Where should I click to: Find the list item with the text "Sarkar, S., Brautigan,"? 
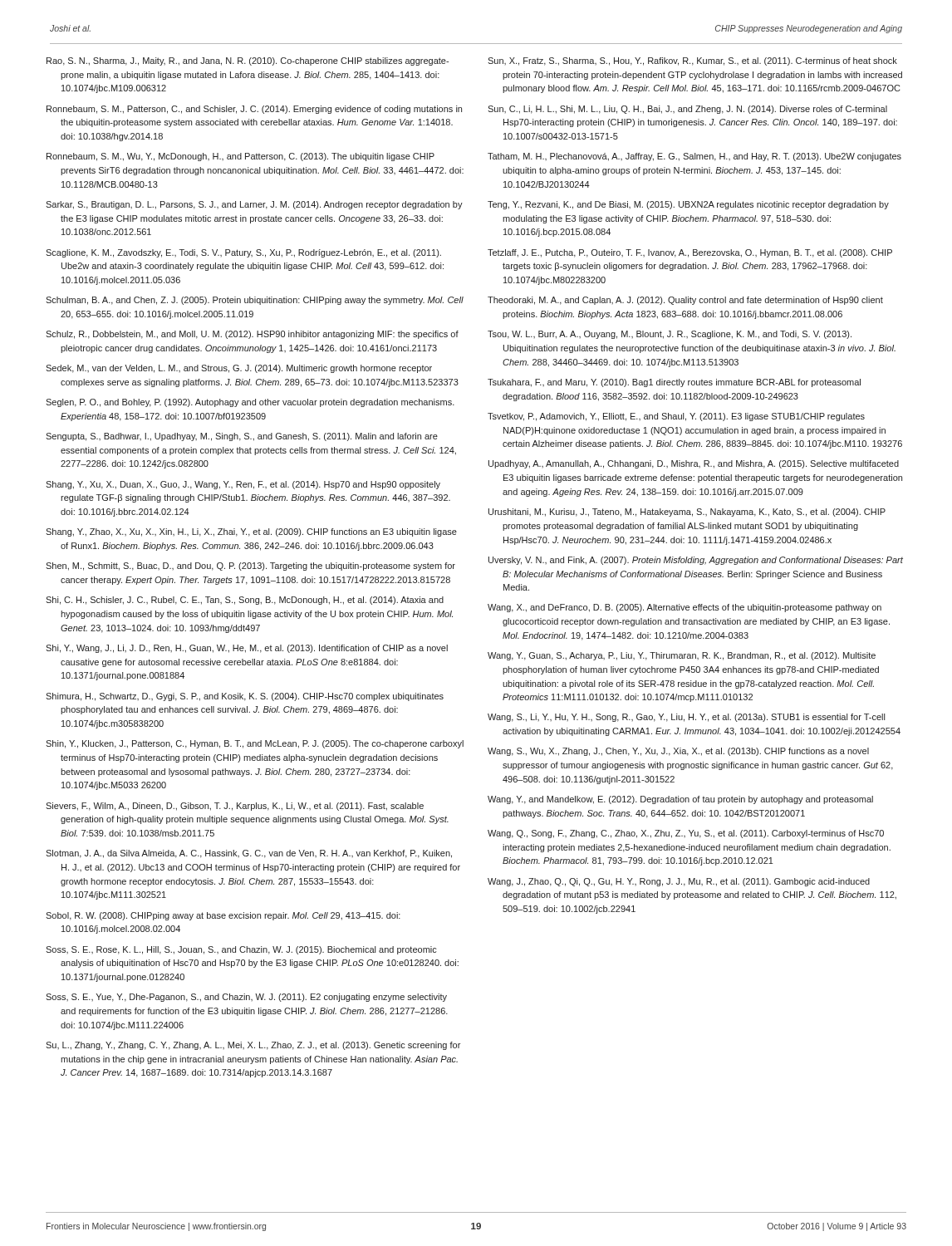click(x=254, y=218)
